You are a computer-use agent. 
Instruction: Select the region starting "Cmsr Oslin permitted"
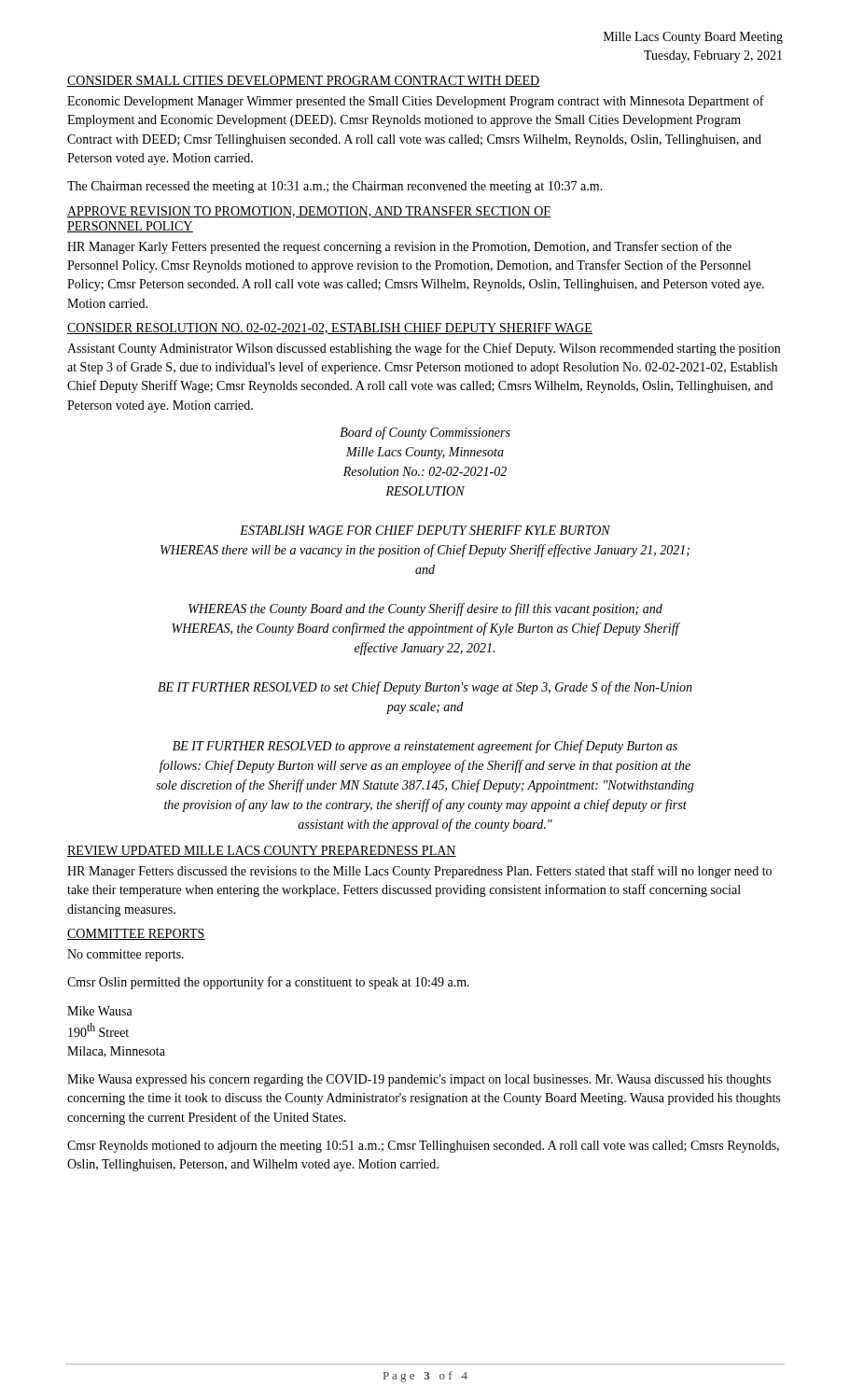pyautogui.click(x=269, y=983)
